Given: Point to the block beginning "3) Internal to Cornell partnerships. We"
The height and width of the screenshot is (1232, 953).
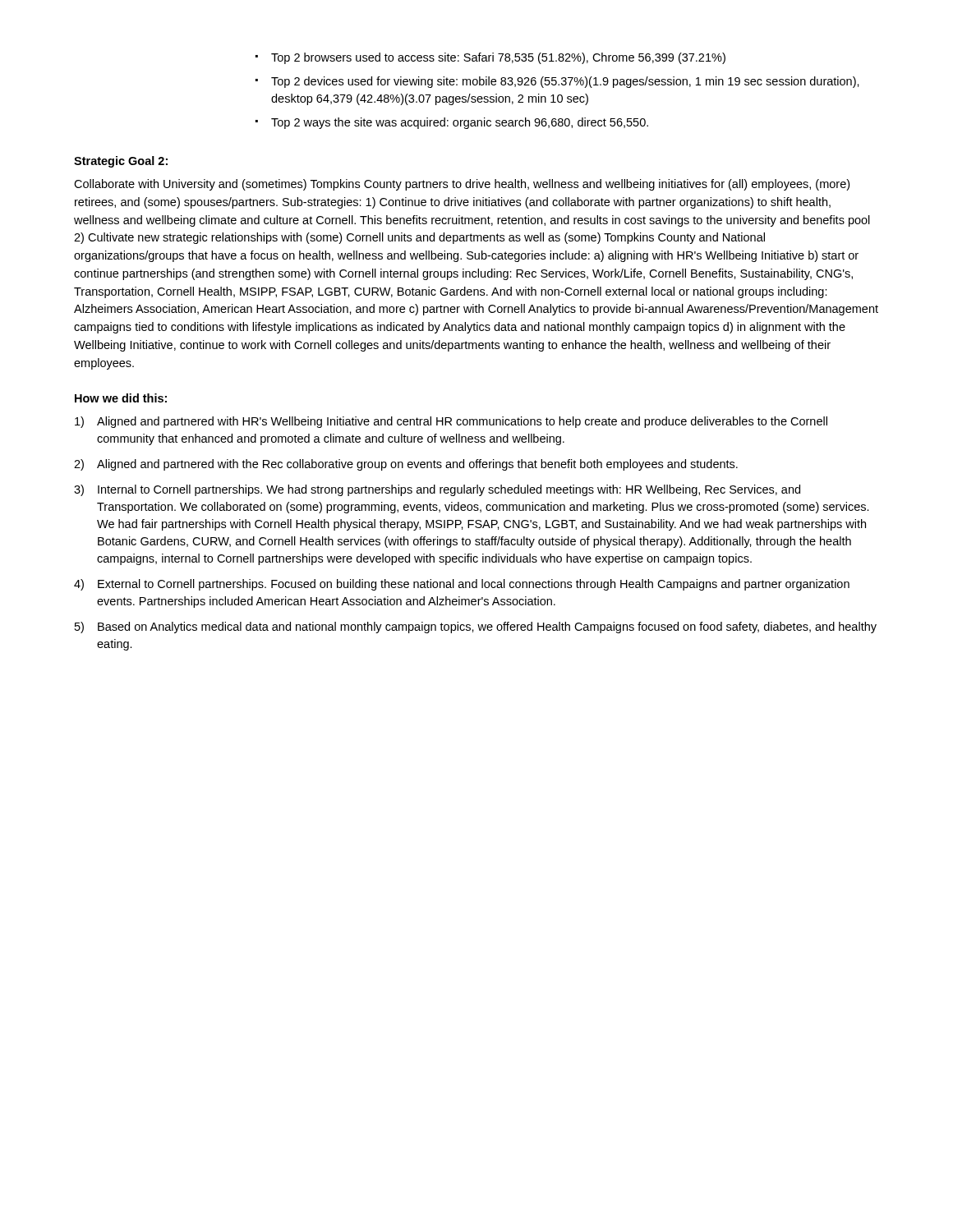Looking at the screenshot, I should click(x=476, y=525).
